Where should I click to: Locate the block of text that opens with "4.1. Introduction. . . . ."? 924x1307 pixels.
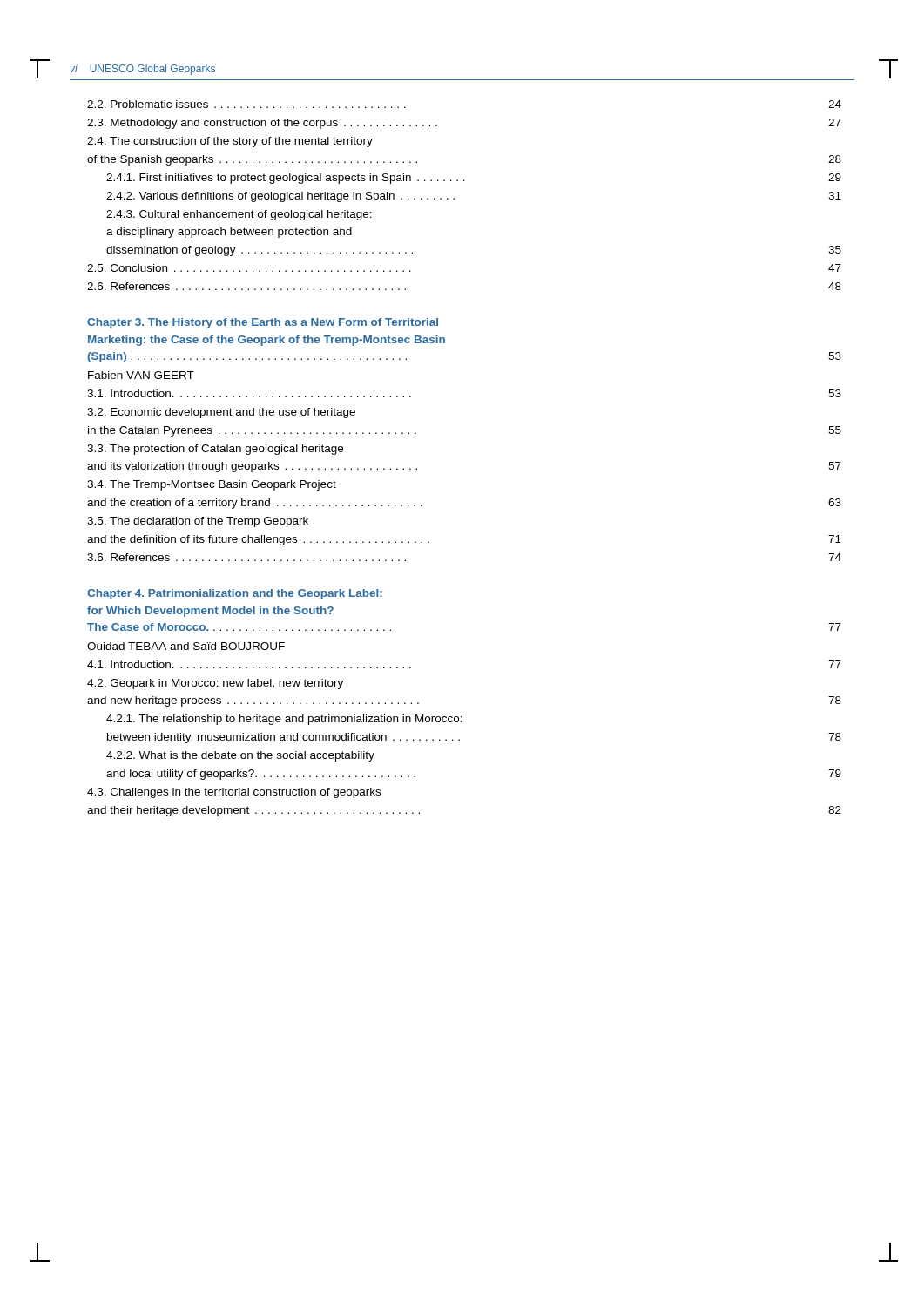[128, 664]
